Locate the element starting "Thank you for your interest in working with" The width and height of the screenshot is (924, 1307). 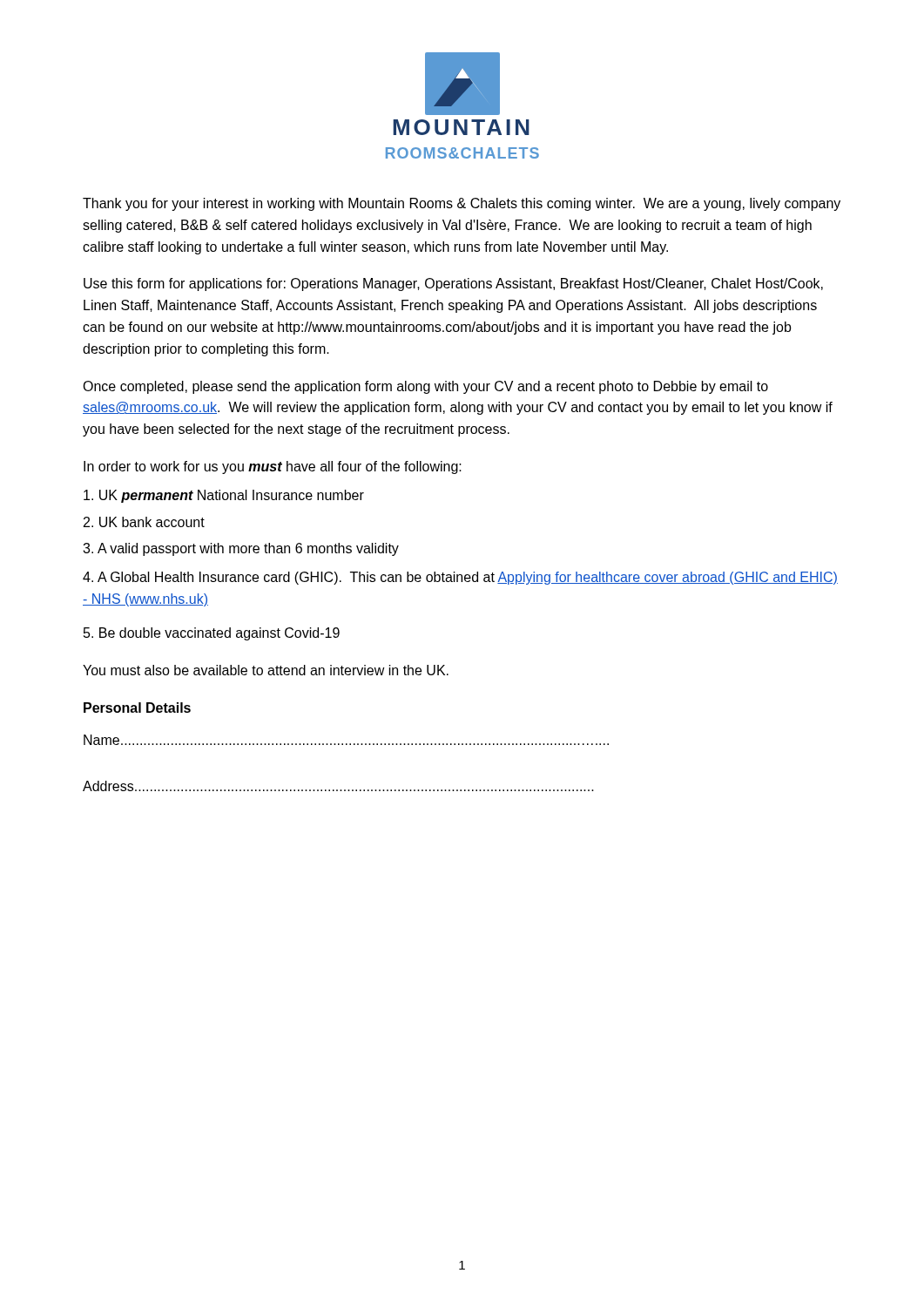click(462, 226)
